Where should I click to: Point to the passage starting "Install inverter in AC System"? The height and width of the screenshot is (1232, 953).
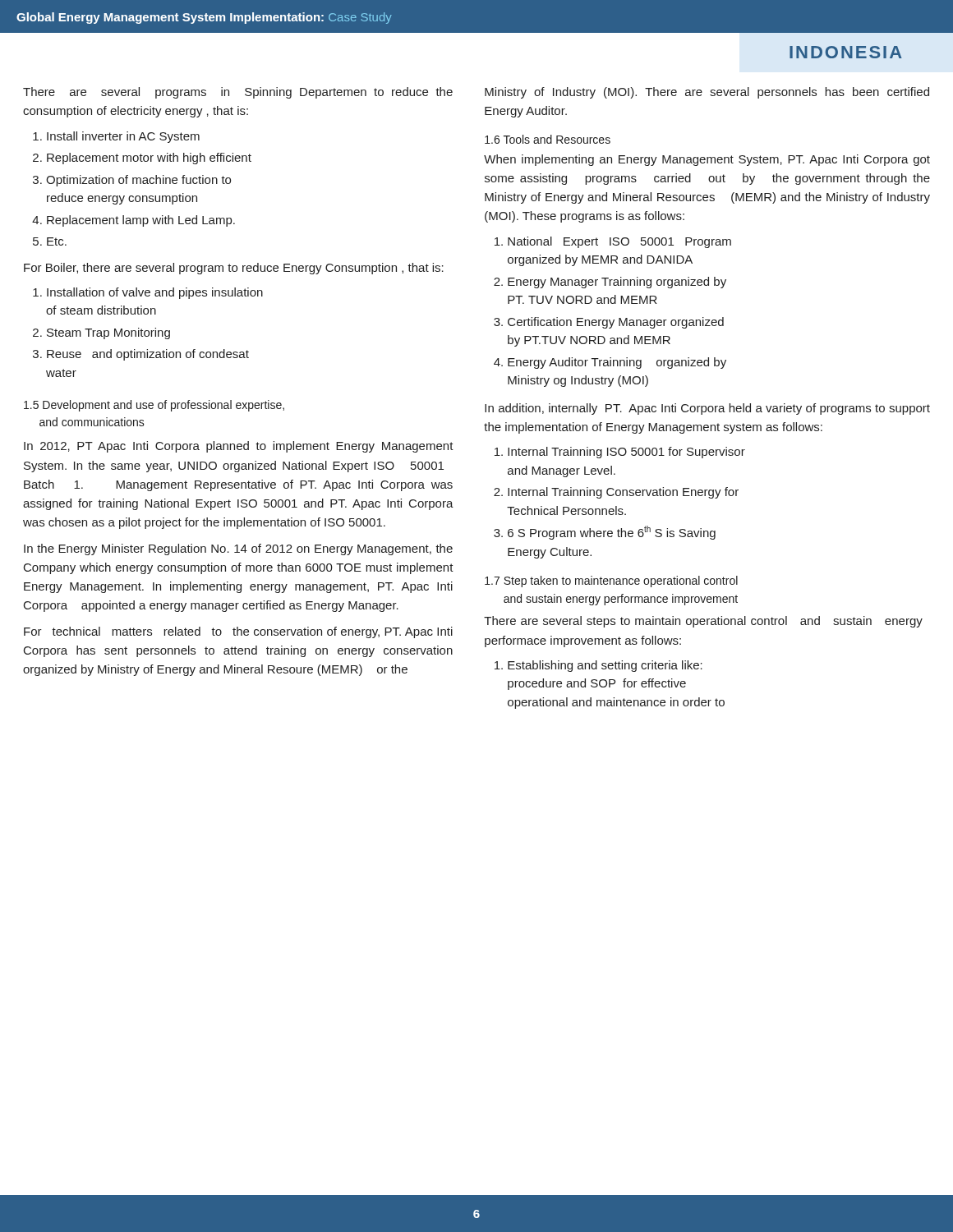pyautogui.click(x=123, y=136)
